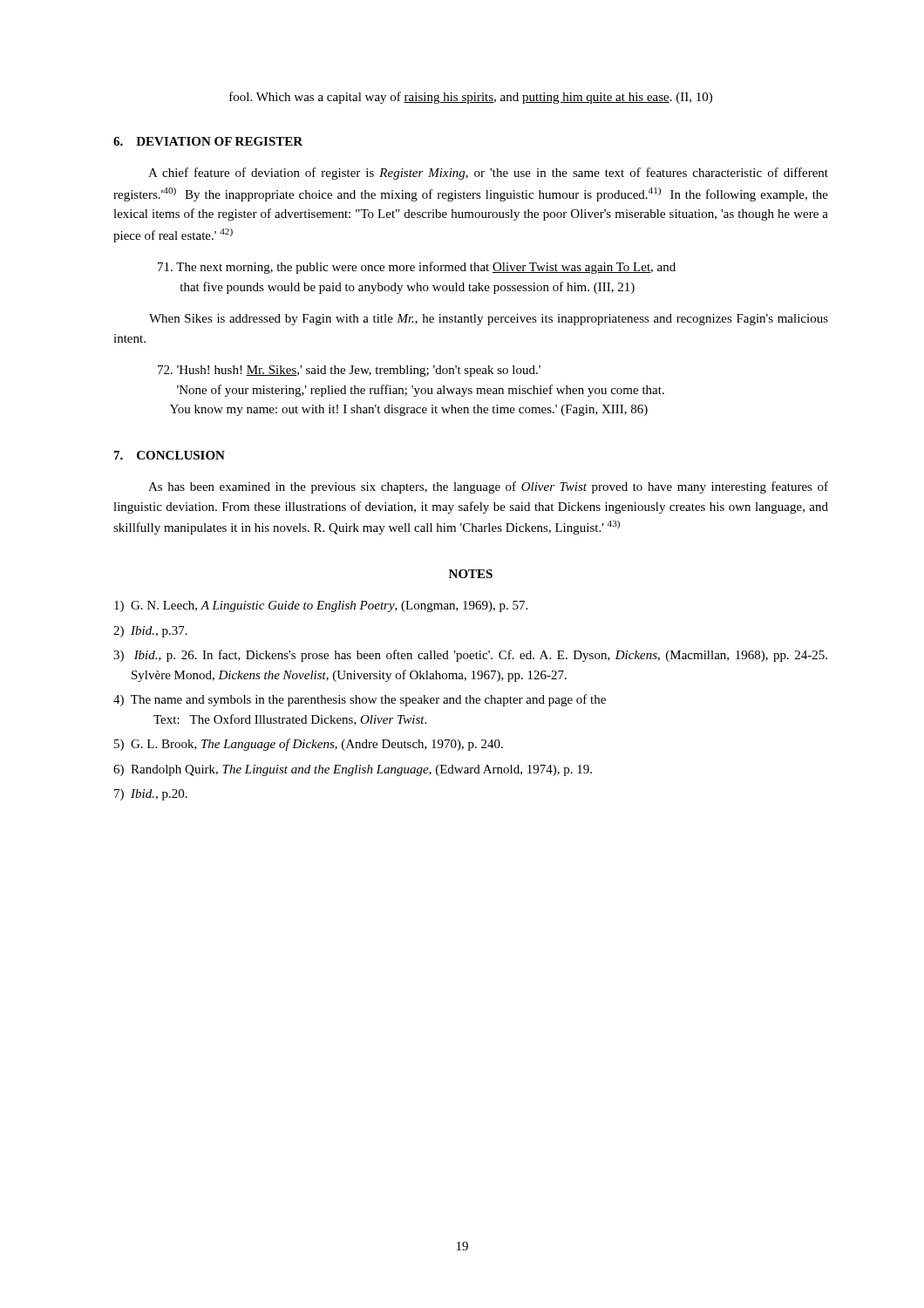
Task: Navigate to the text block starting "2) Ibid., p.37."
Action: coord(151,630)
